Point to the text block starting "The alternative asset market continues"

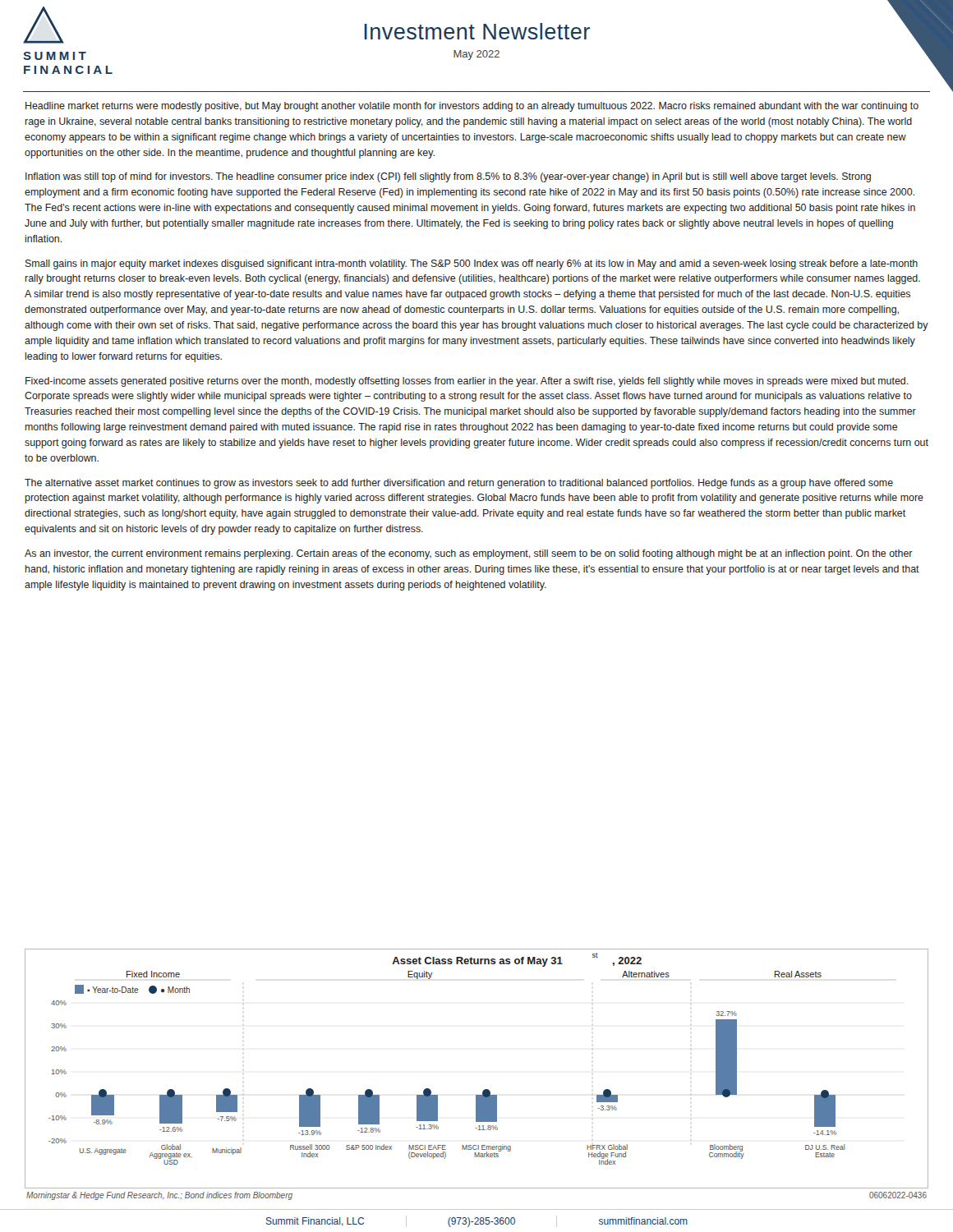(474, 506)
